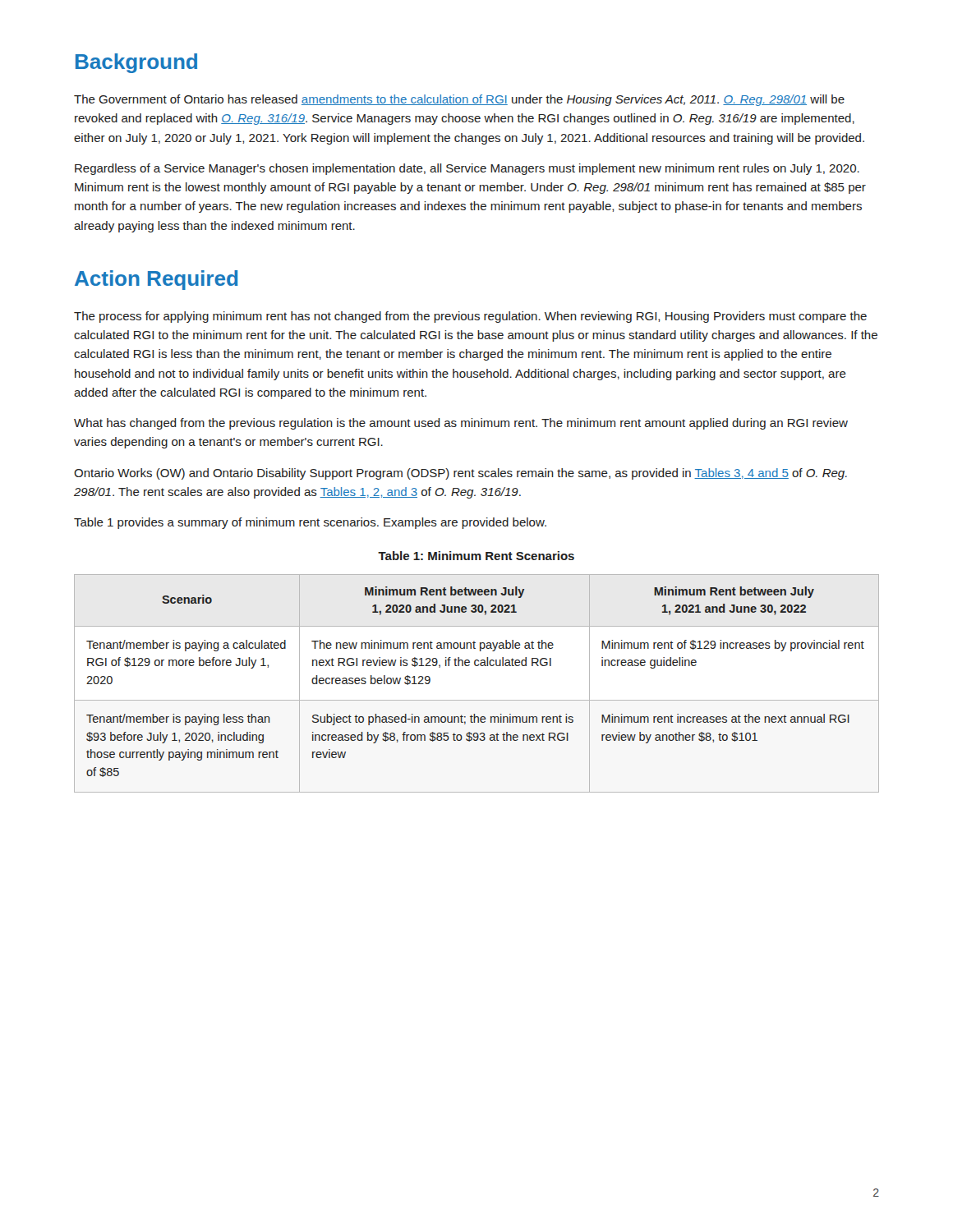
Task: Select the caption containing "Table 1: Minimum Rent"
Action: 476,556
